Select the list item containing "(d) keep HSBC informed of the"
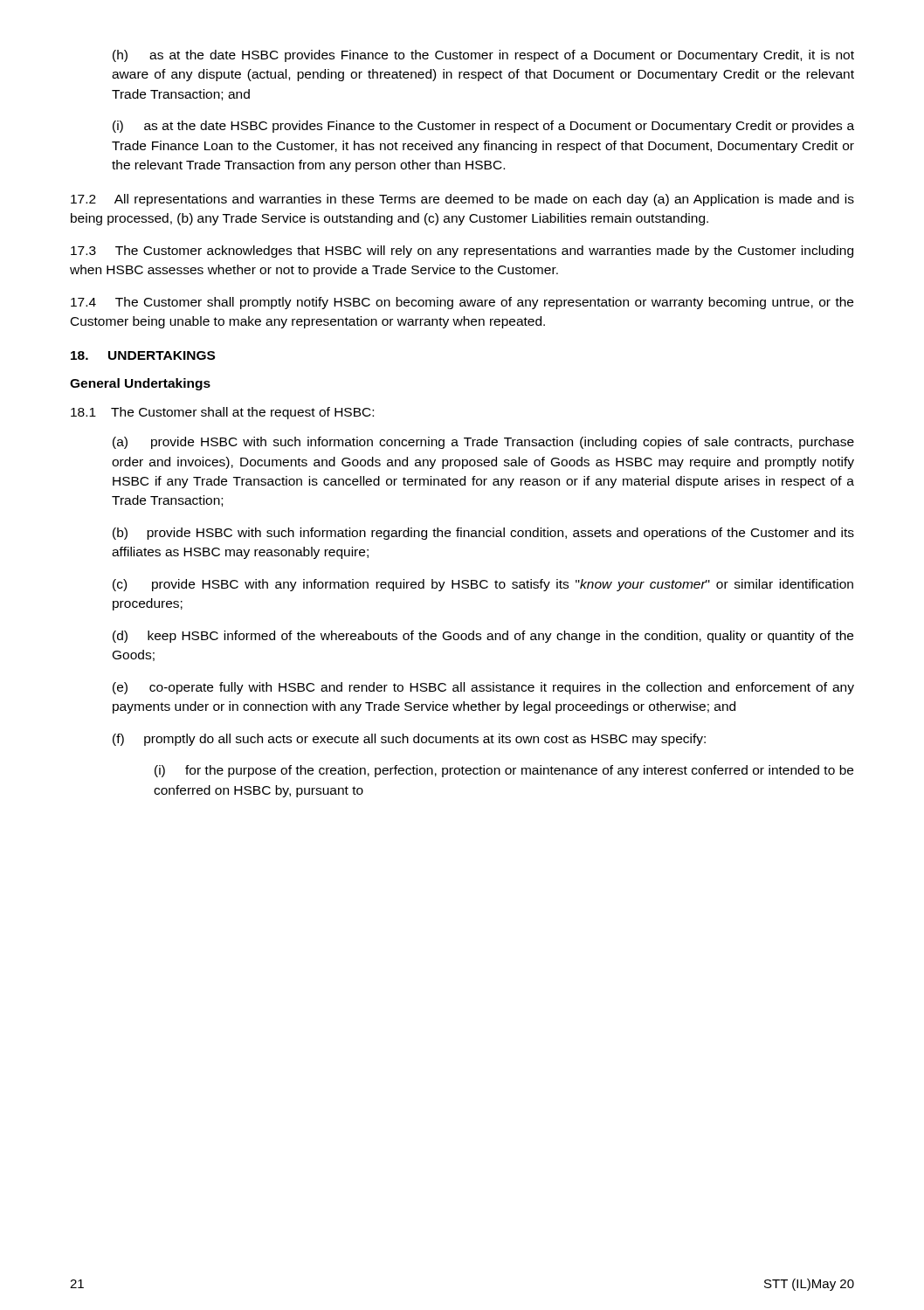Image resolution: width=924 pixels, height=1310 pixels. pos(483,646)
